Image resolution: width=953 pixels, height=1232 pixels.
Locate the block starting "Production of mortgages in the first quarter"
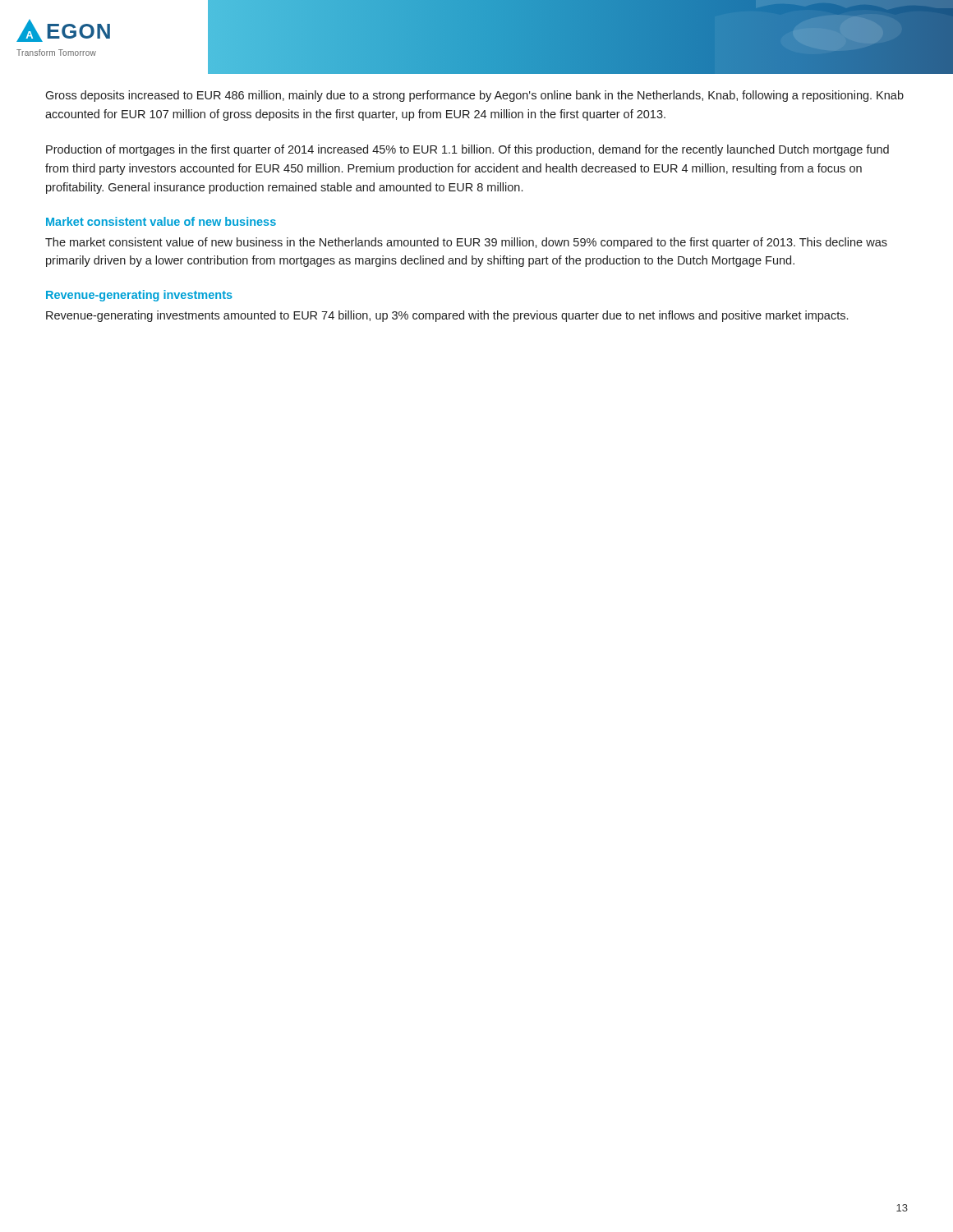pos(467,168)
